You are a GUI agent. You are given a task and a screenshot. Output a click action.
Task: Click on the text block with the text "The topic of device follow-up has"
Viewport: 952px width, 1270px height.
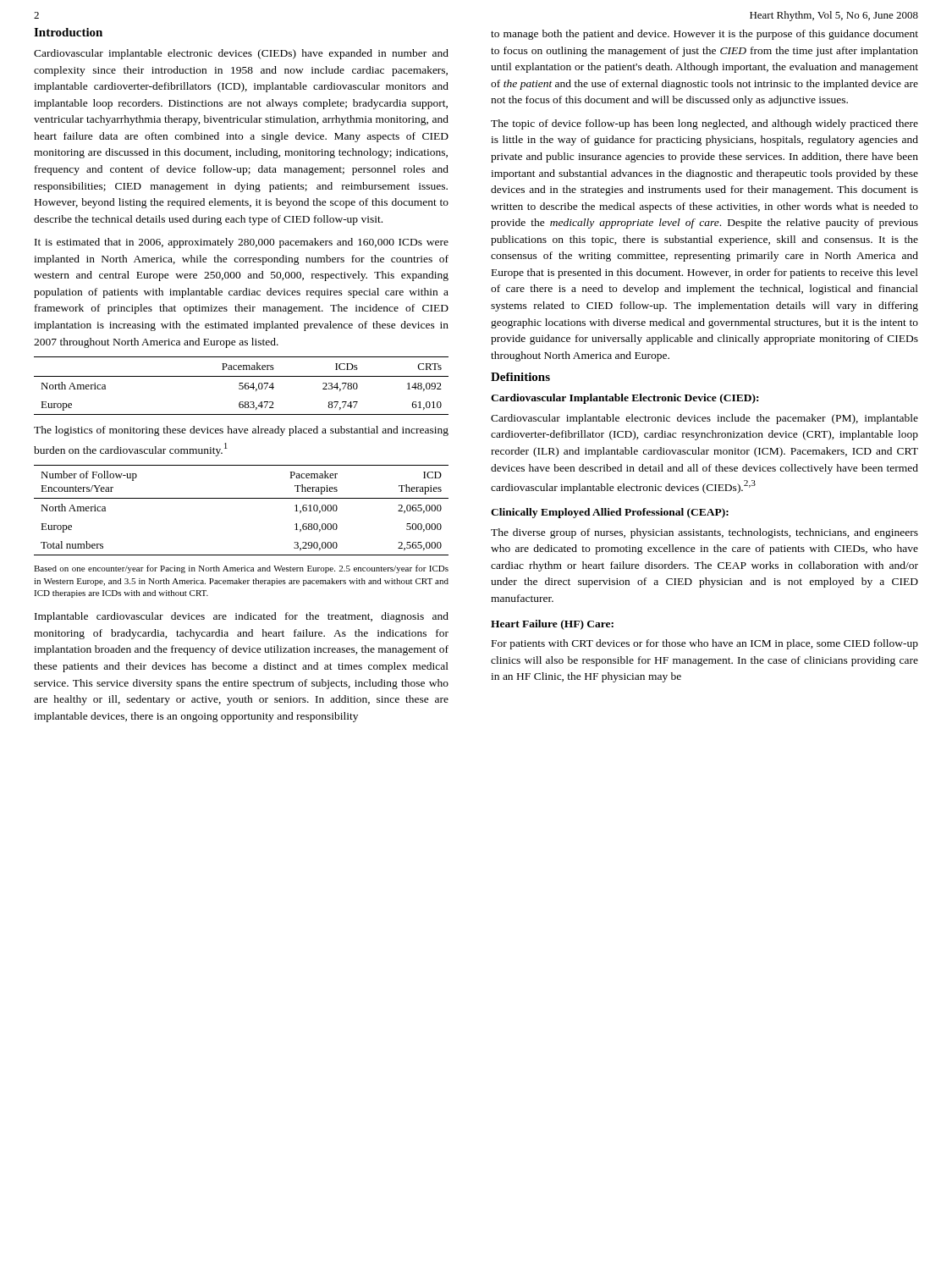tap(704, 239)
